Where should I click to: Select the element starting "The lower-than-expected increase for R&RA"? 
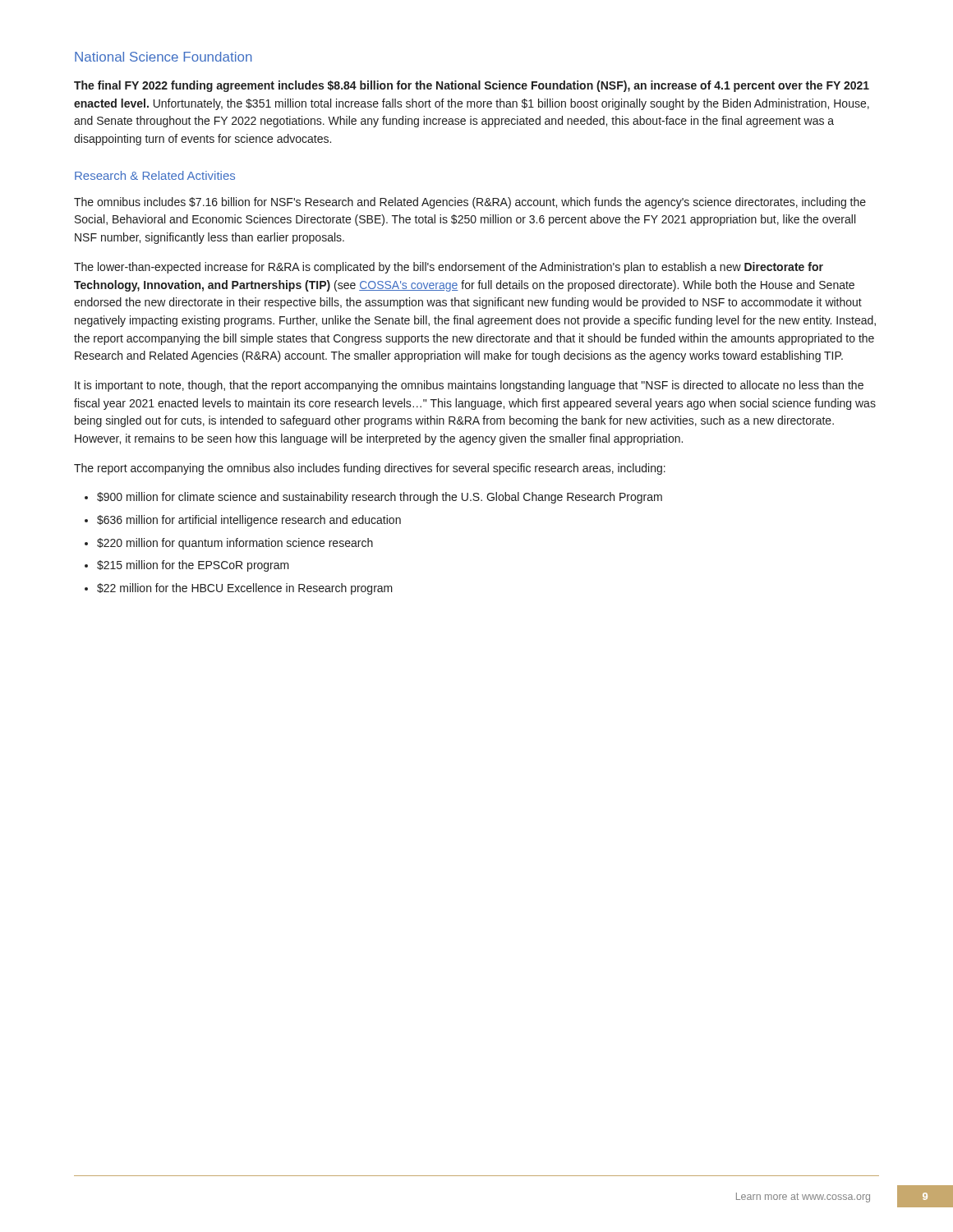tap(476, 312)
